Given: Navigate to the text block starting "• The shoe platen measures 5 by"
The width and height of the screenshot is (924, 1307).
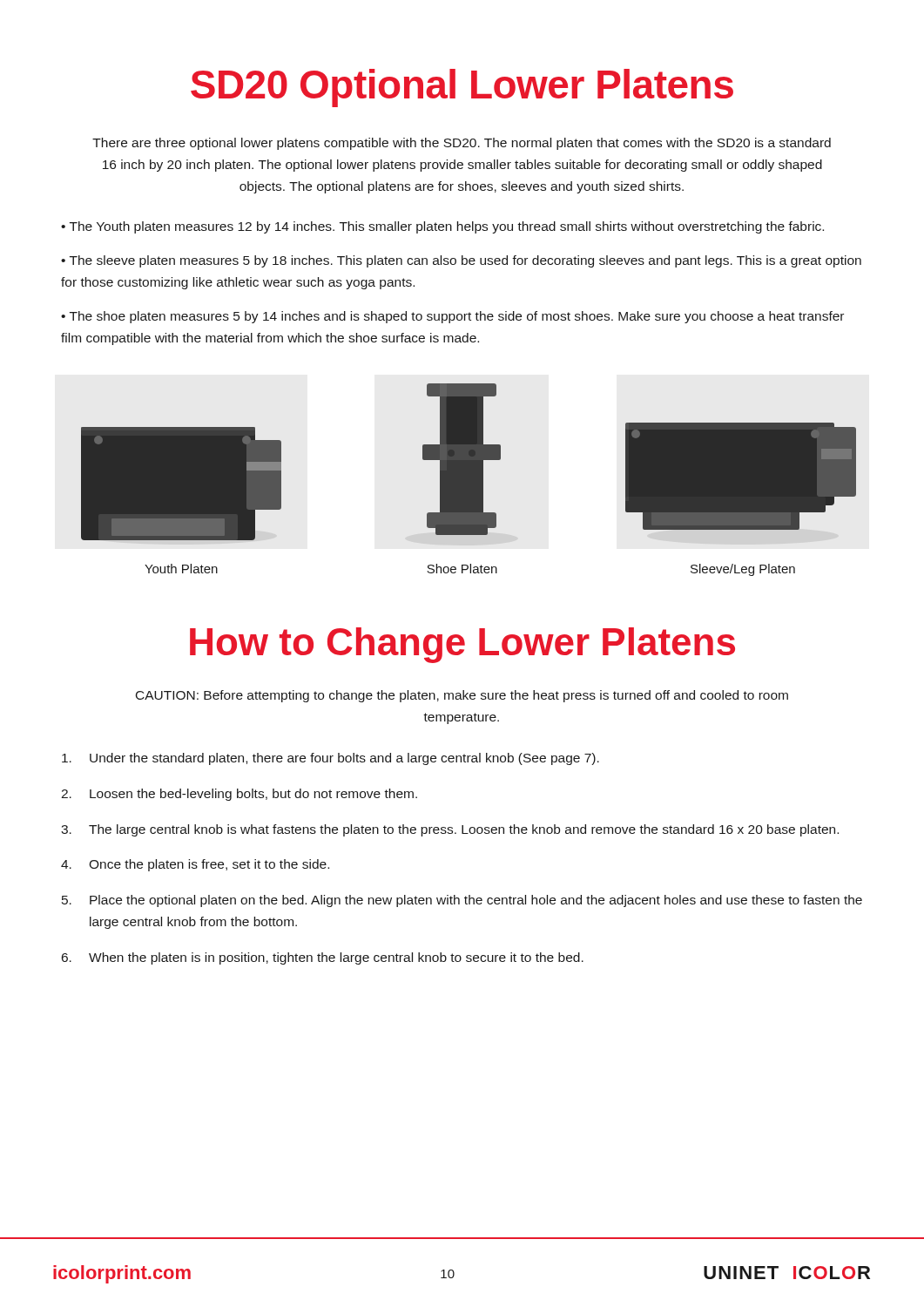Looking at the screenshot, I should click(462, 327).
